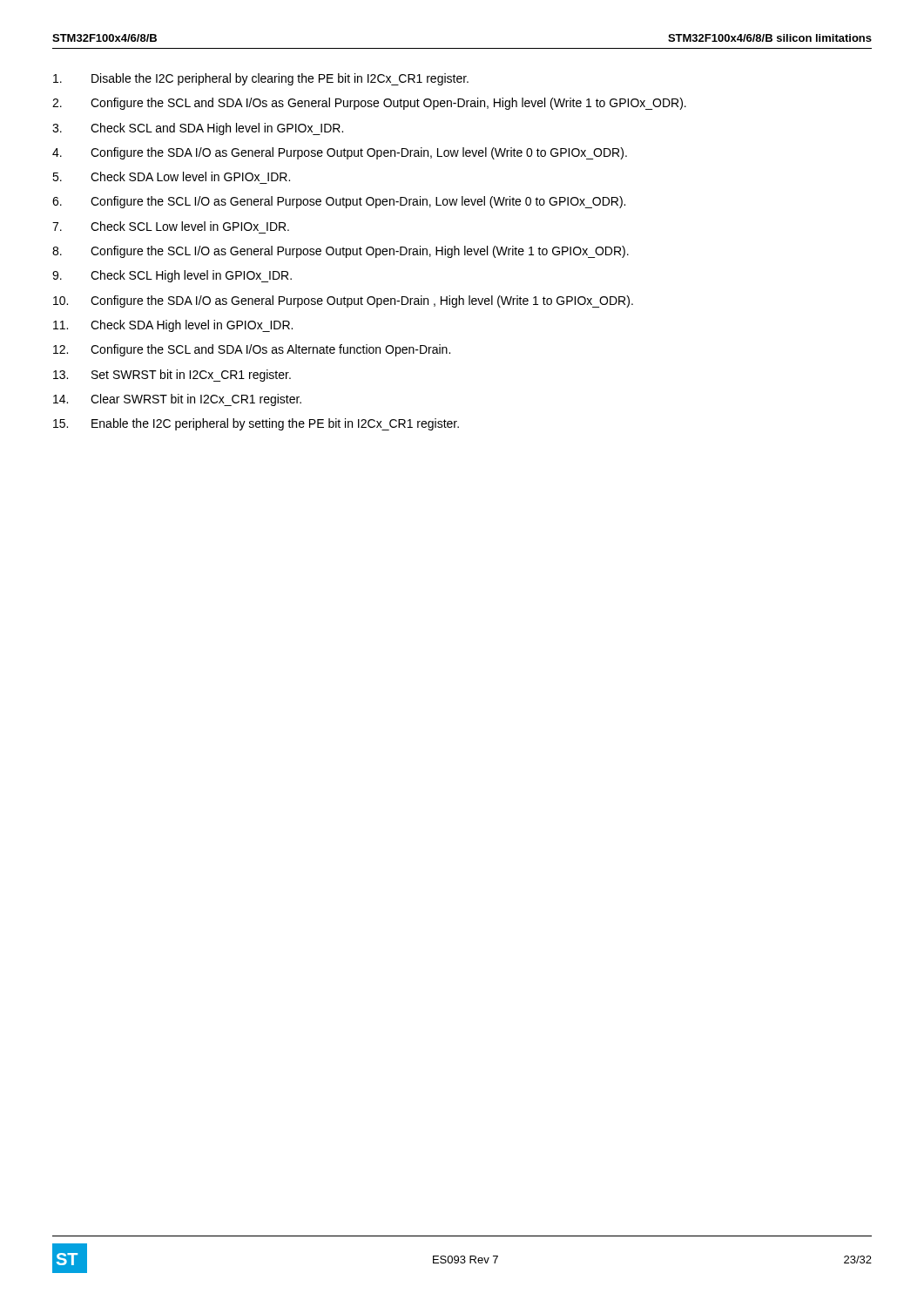The width and height of the screenshot is (924, 1307).
Task: Click the passage that begins "3. Check SCL and SDA High"
Action: tap(198, 129)
